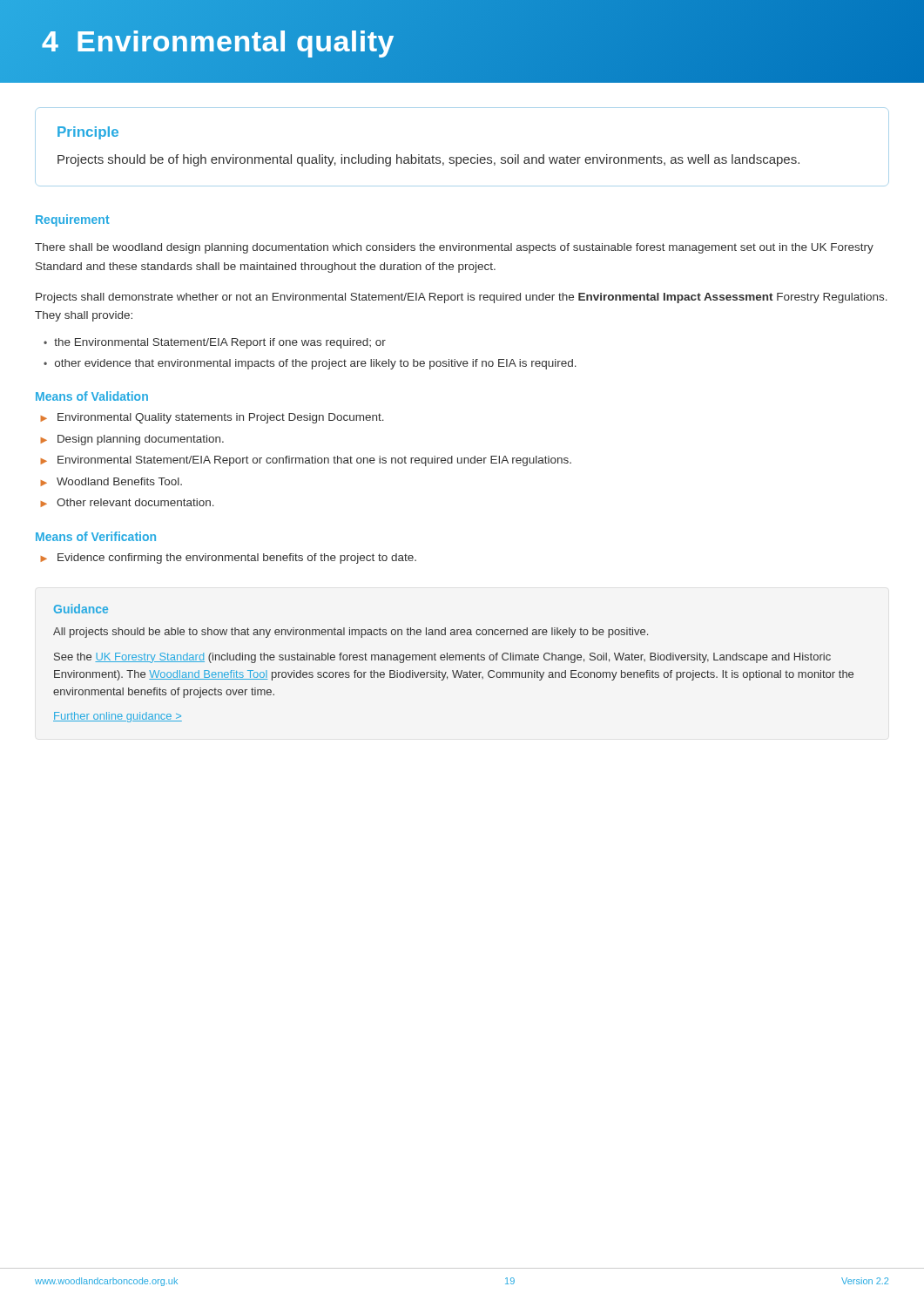924x1307 pixels.
Task: Select the list item containing "other evidence that environmental impacts of the project"
Action: (462, 364)
